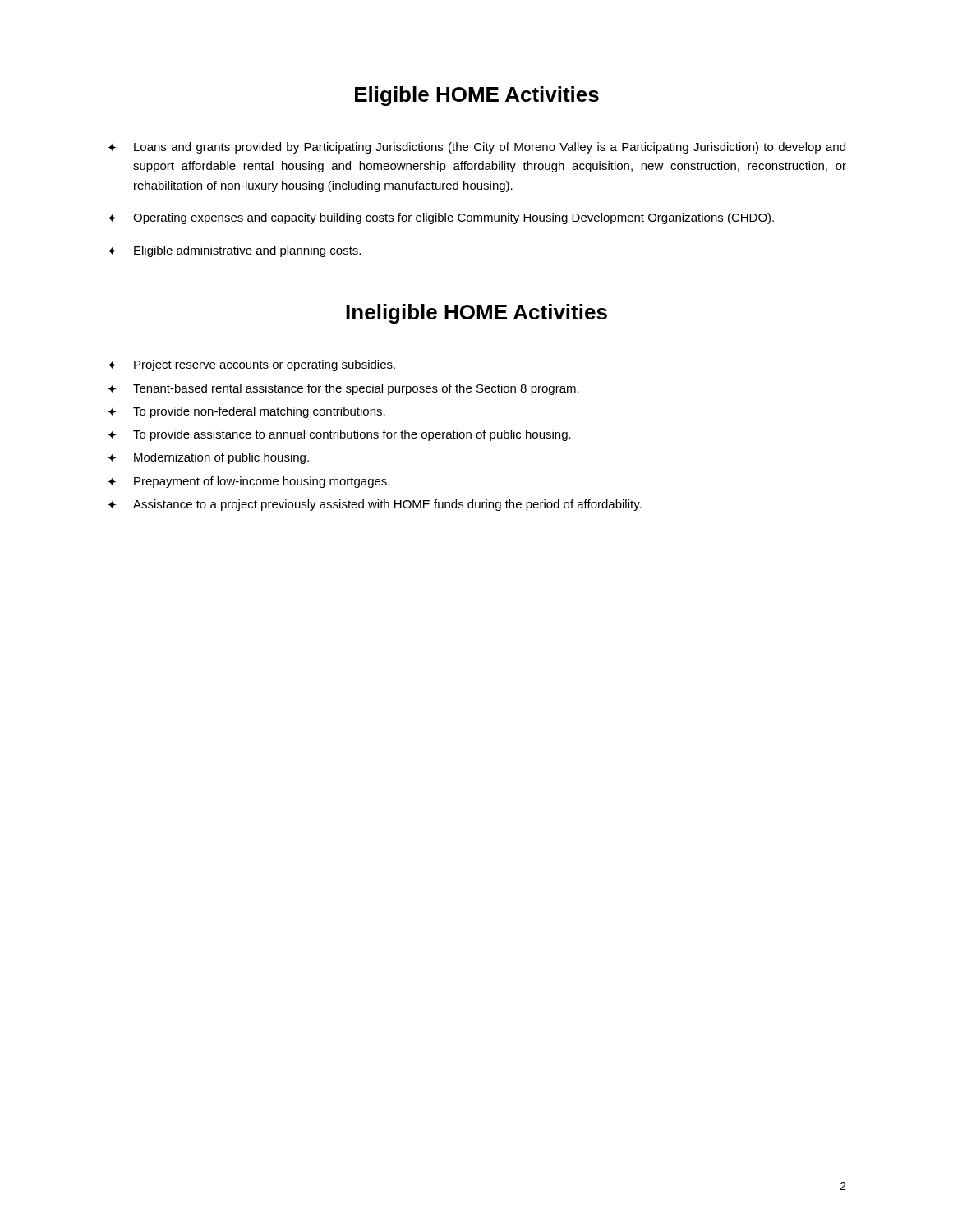Find the block on this page that starts "✦ Tenant-based rental assistance for"
The height and width of the screenshot is (1232, 953).
[x=343, y=388]
